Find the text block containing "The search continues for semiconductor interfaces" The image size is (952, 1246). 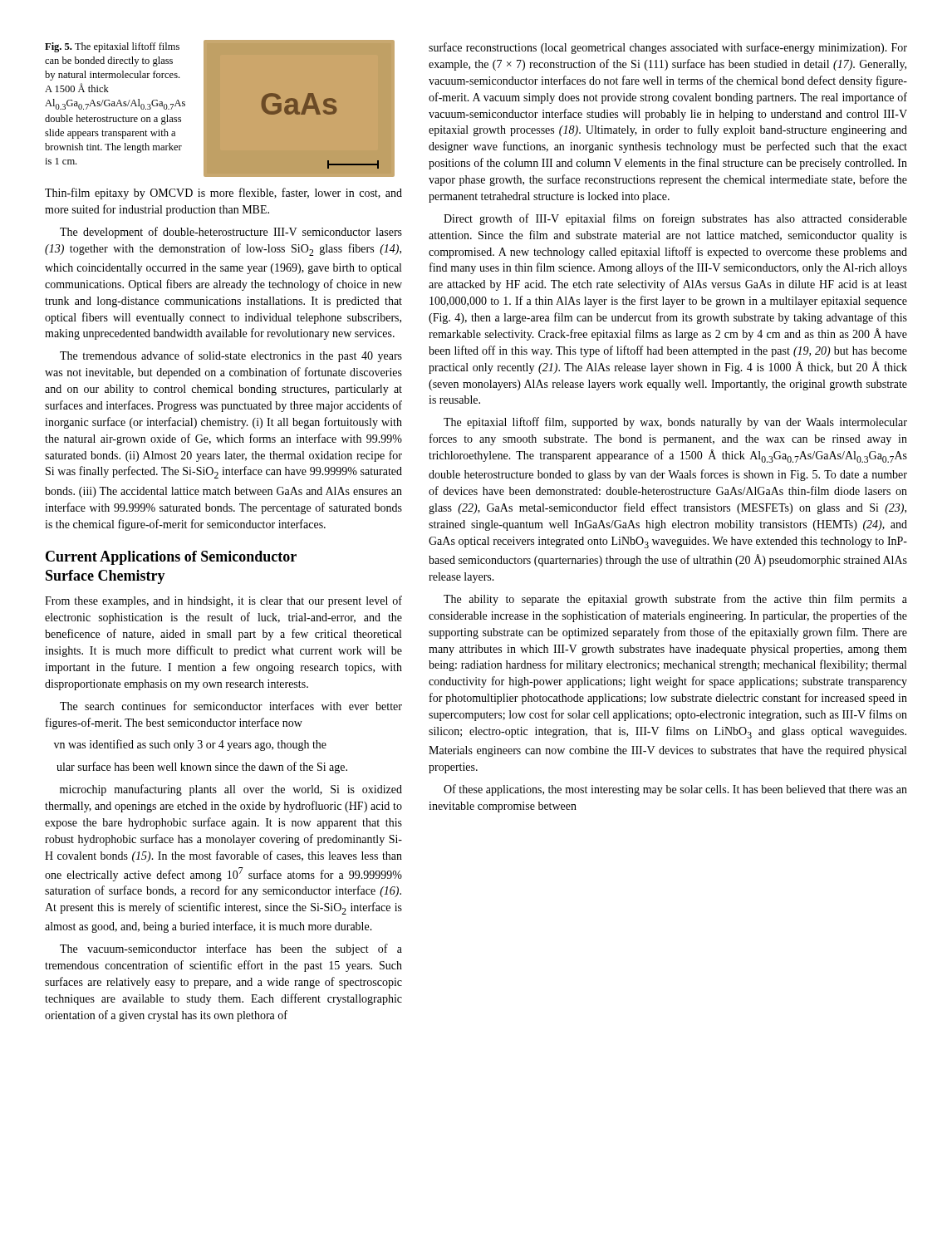tap(223, 817)
